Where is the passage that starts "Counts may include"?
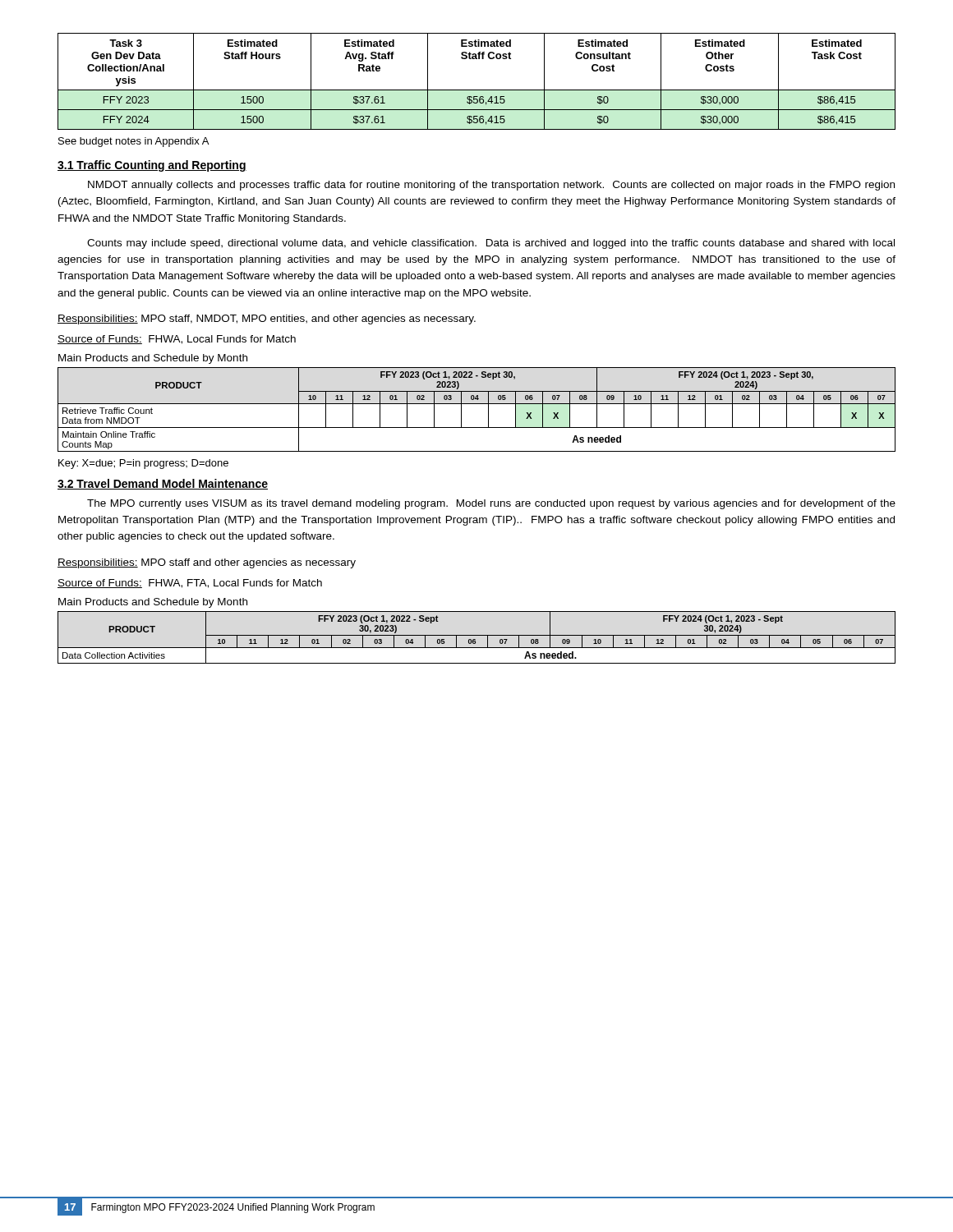Image resolution: width=953 pixels, height=1232 pixels. tap(476, 267)
